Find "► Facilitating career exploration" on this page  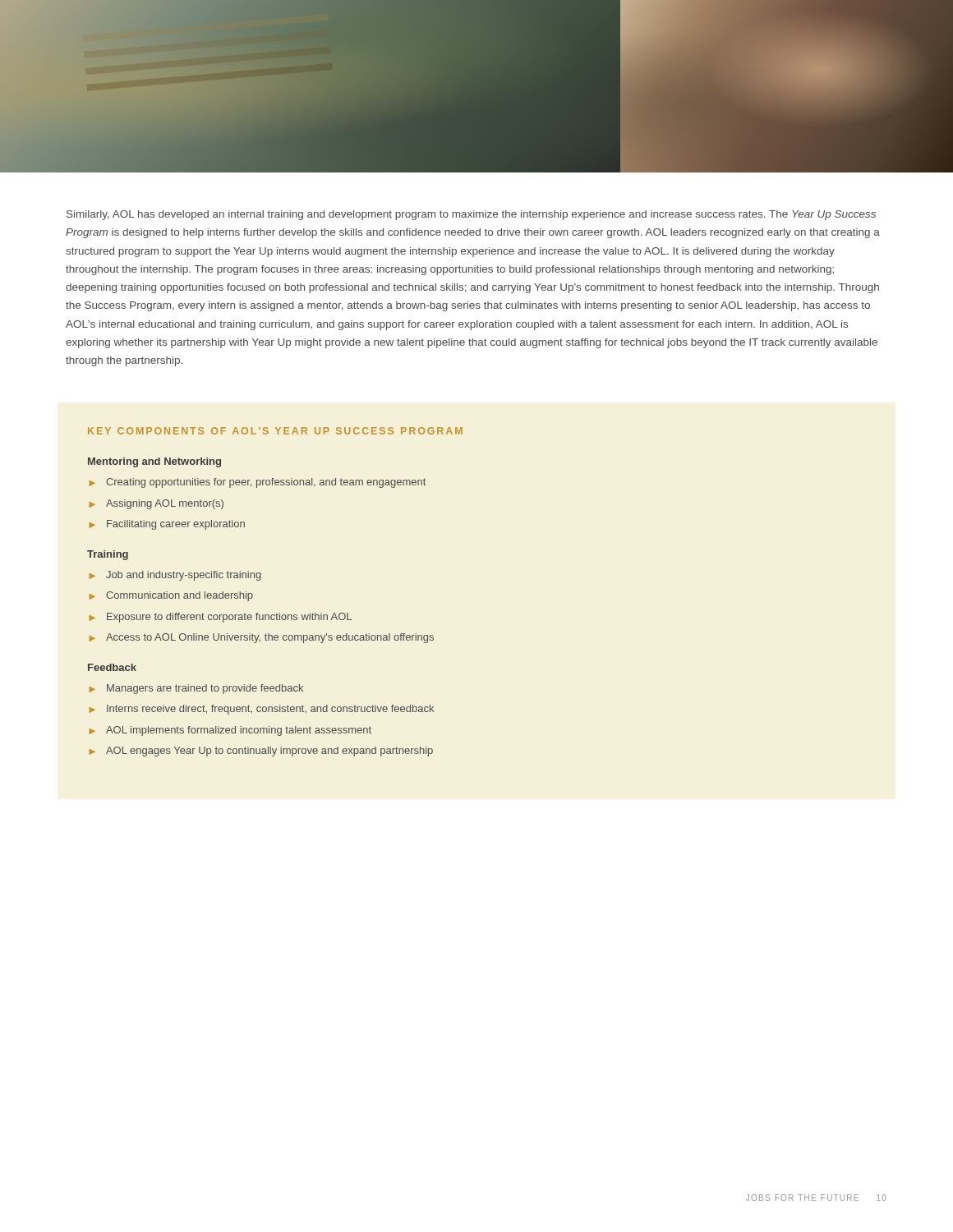(x=166, y=525)
